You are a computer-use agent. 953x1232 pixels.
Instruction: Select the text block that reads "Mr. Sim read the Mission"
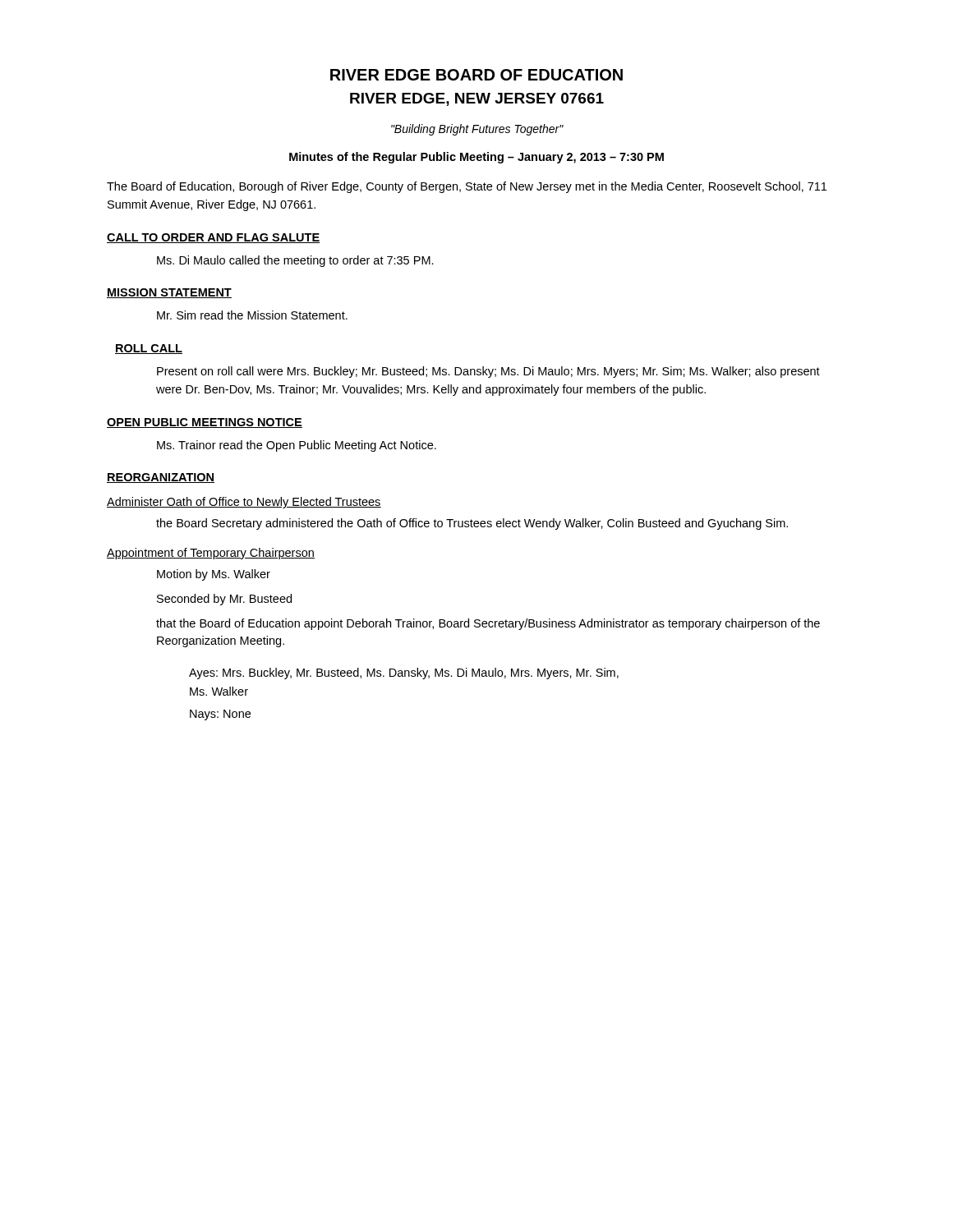[x=252, y=316]
